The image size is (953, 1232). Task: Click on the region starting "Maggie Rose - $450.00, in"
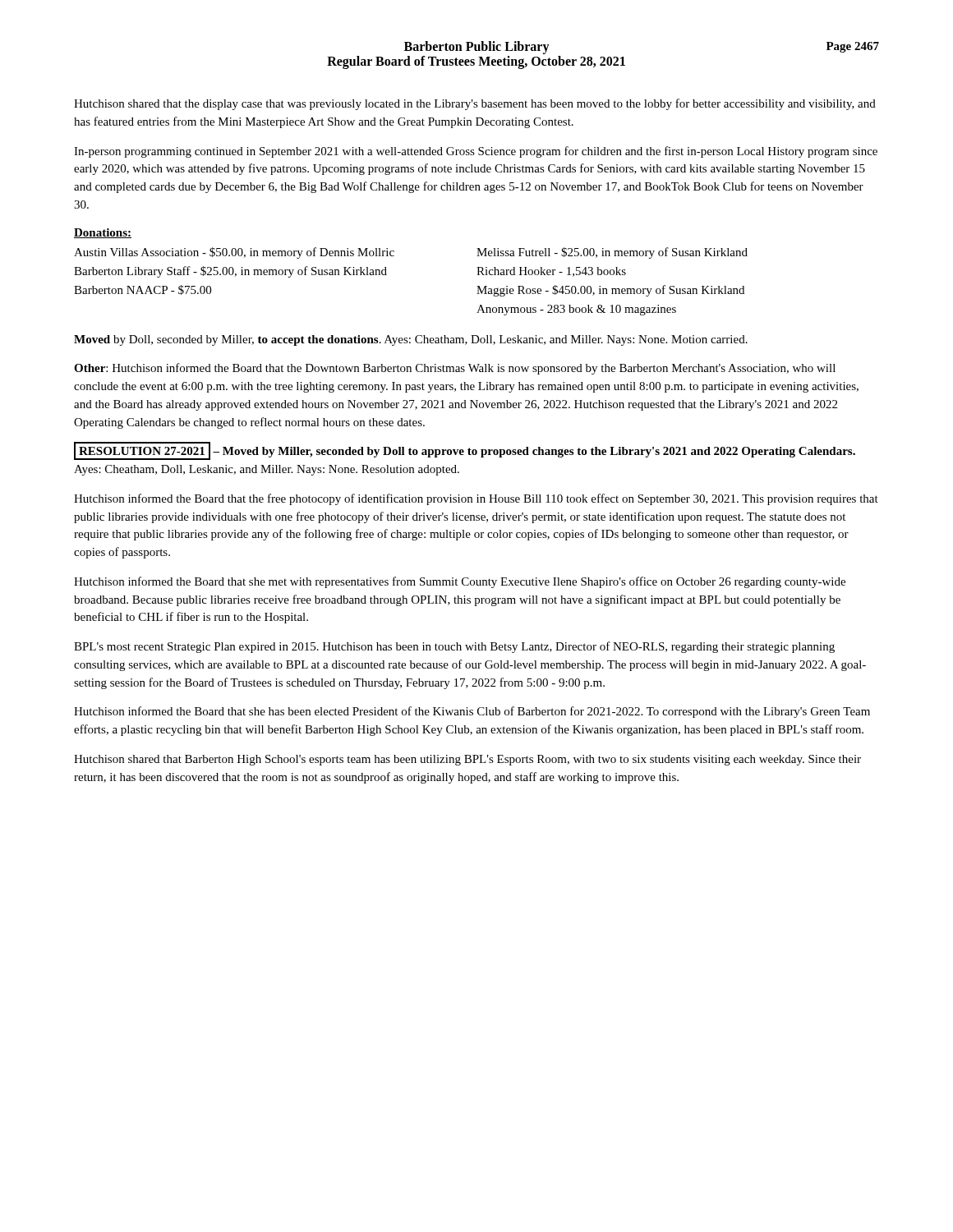611,290
